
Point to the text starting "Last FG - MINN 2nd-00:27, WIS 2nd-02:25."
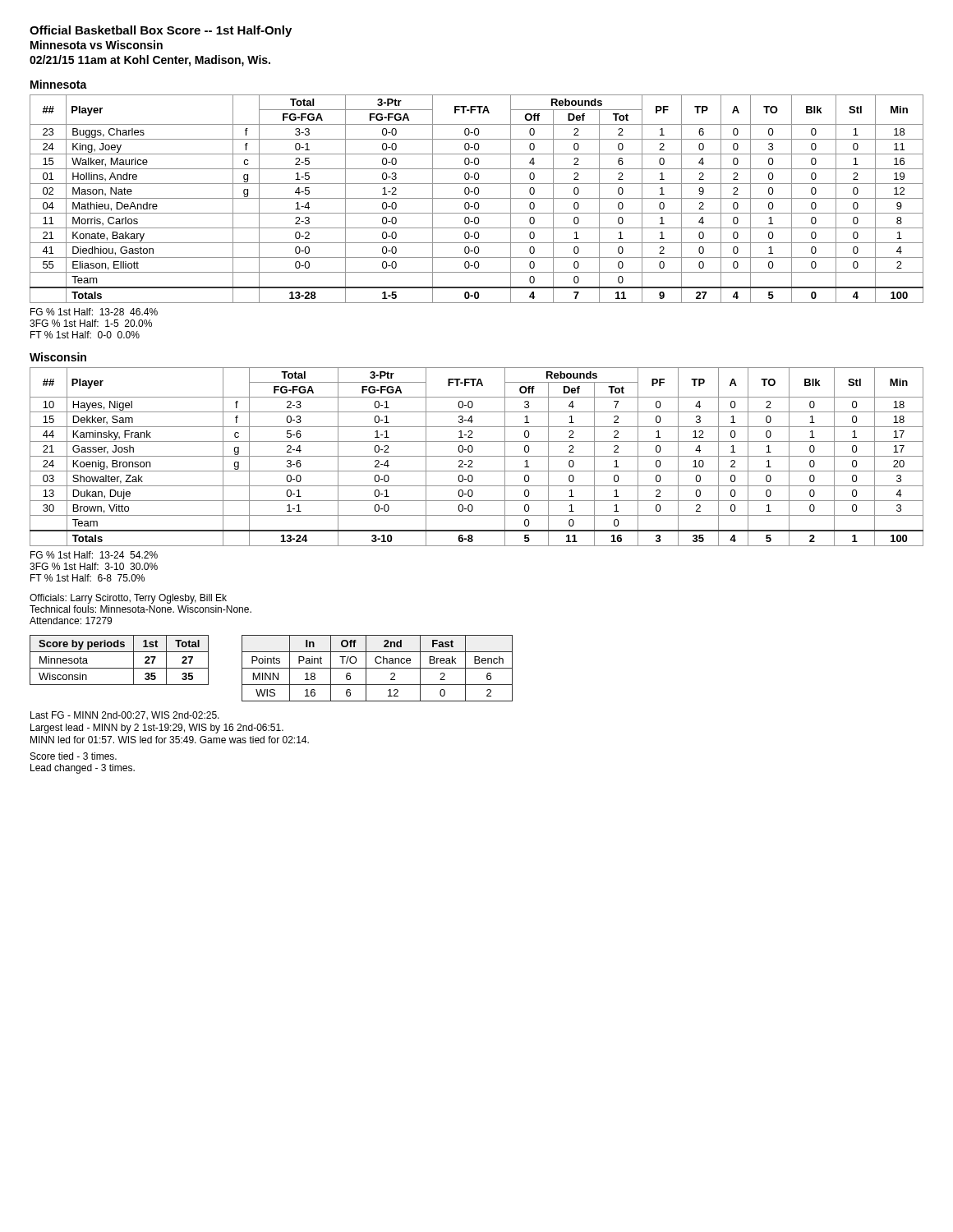[x=125, y=716]
